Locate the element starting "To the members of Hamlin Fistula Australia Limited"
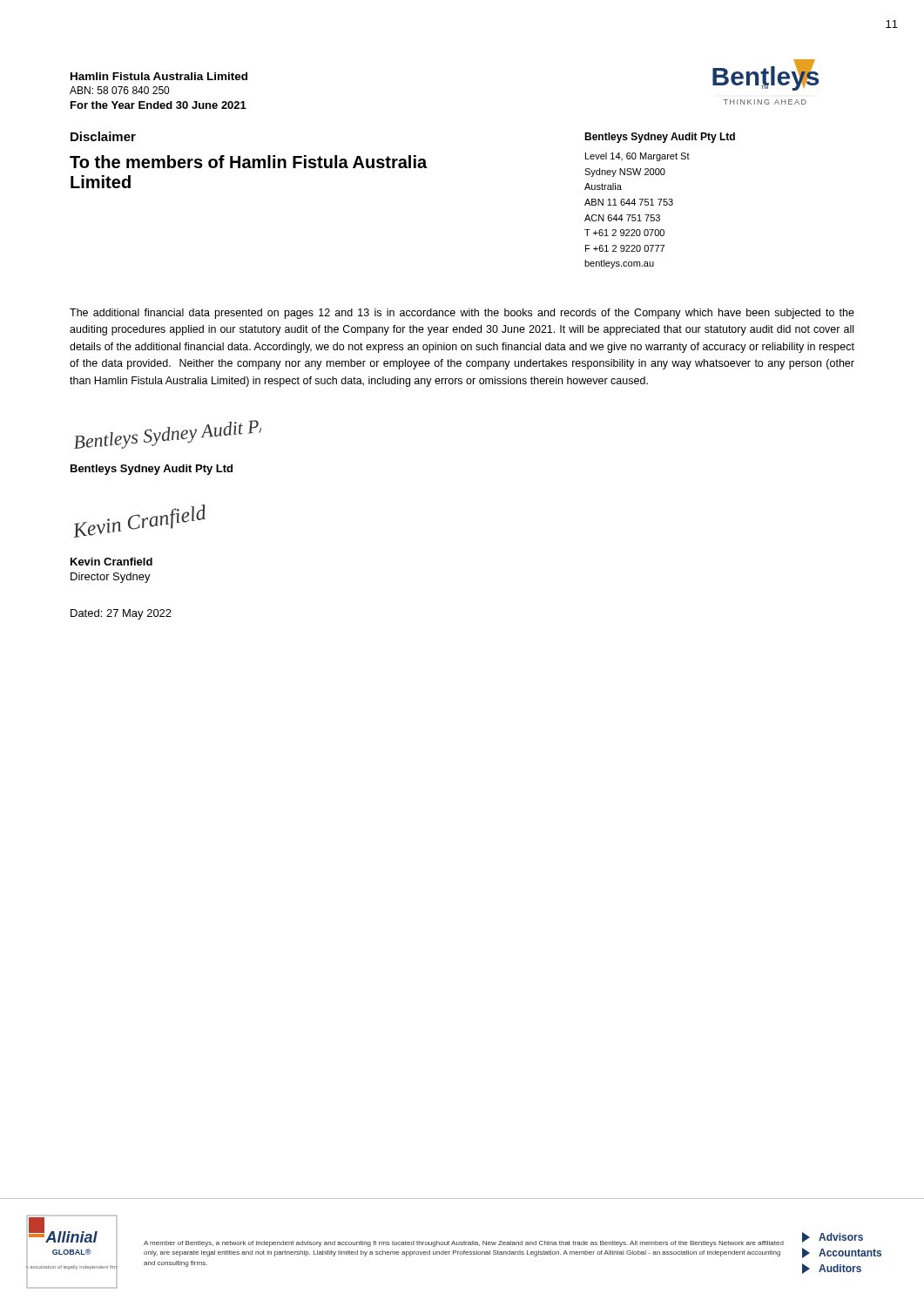The width and height of the screenshot is (924, 1307). [248, 172]
